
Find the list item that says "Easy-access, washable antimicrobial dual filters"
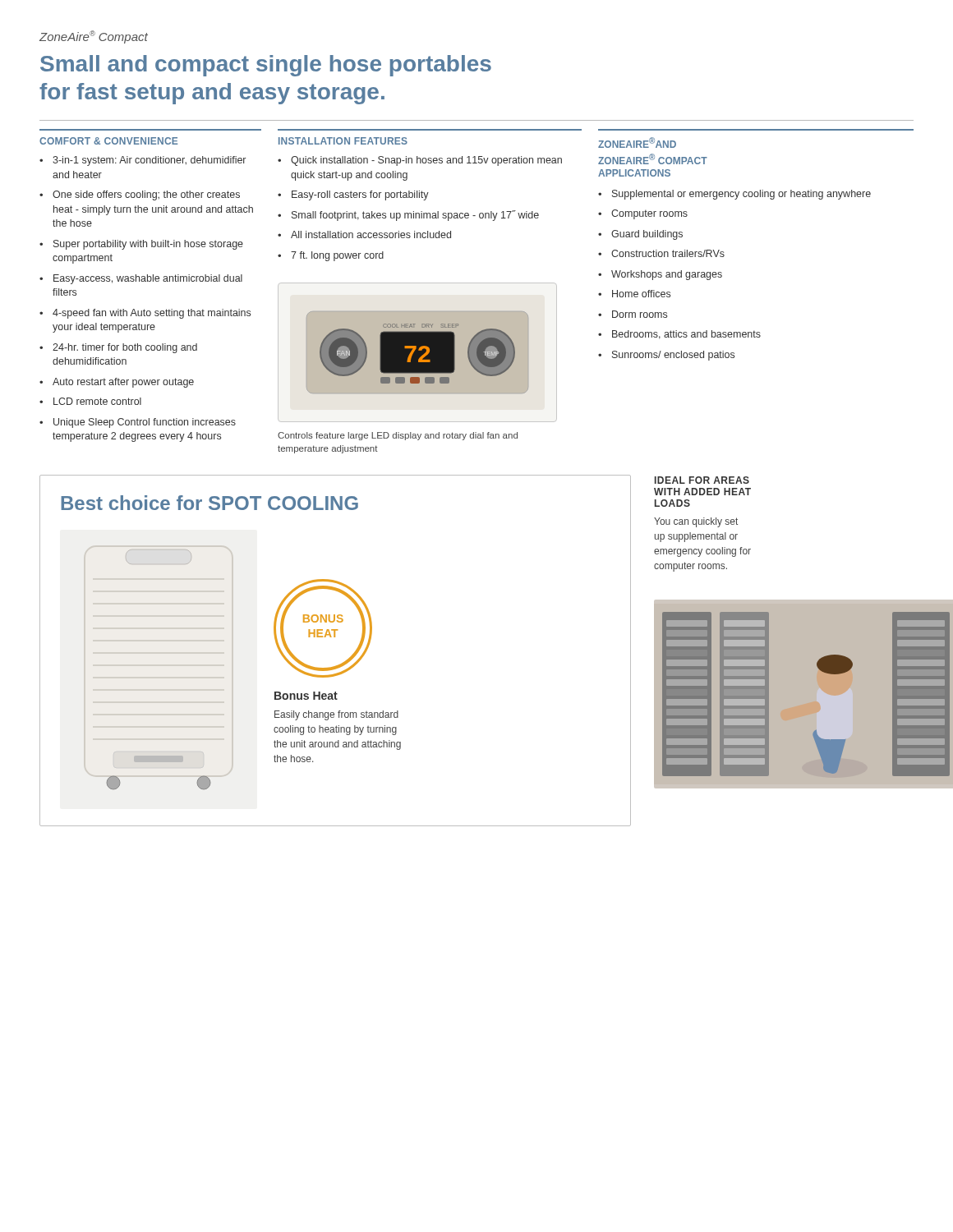(148, 285)
